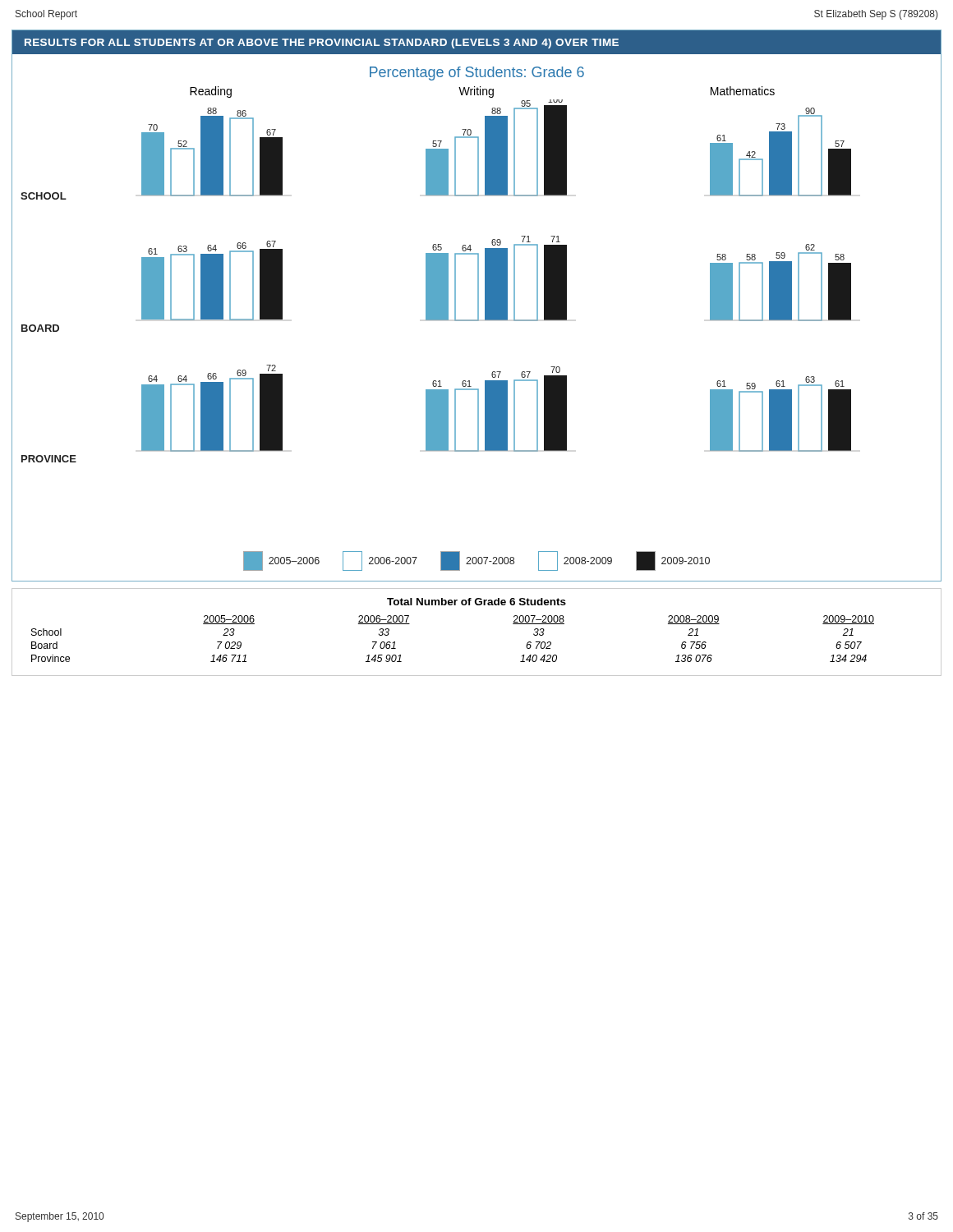Find the block starting "RESULTS FOR ALL STUDENTS AT OR ABOVE THE"
Screen dimensions: 1232x953
(x=322, y=42)
